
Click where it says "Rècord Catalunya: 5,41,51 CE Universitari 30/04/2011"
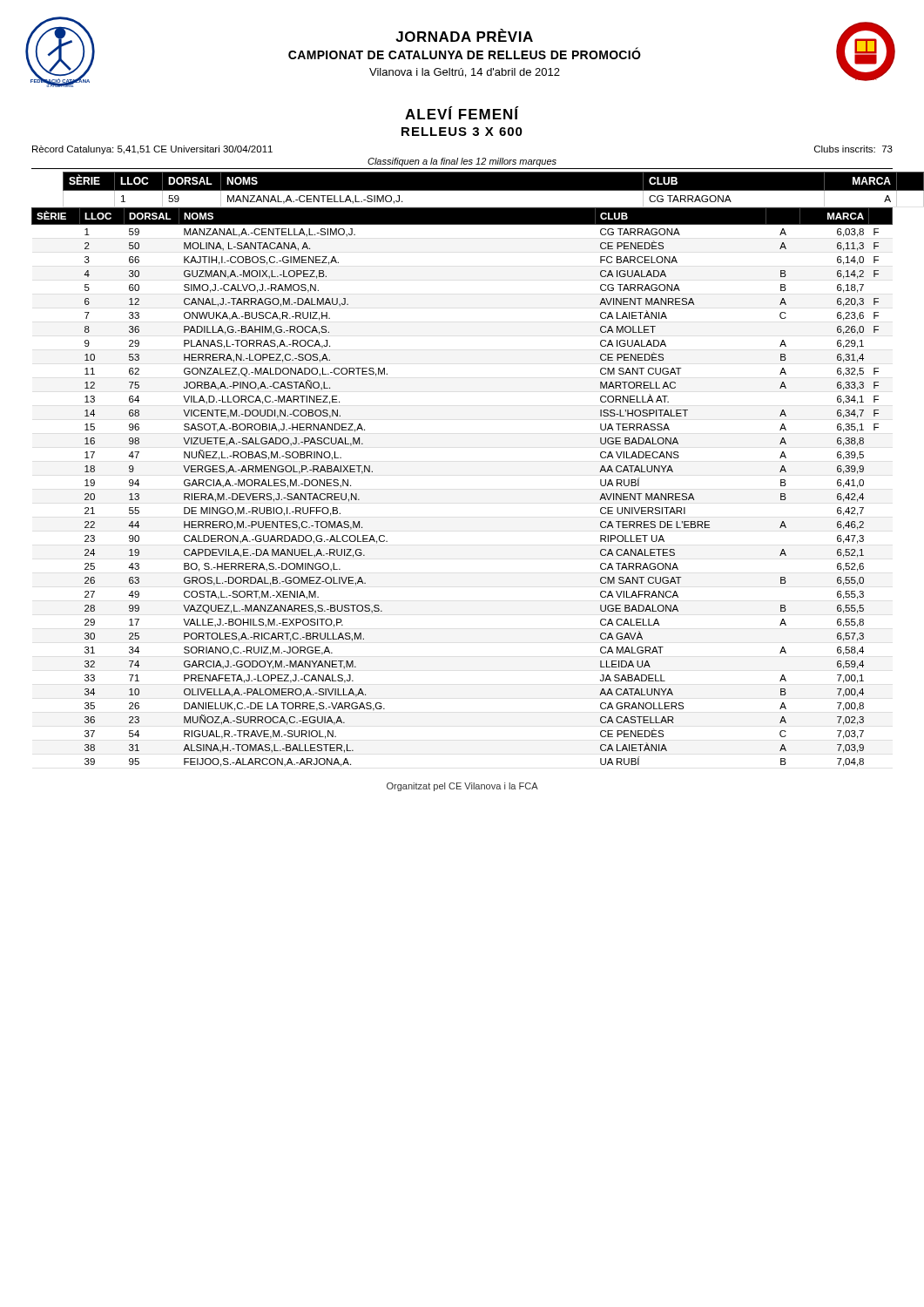point(152,149)
